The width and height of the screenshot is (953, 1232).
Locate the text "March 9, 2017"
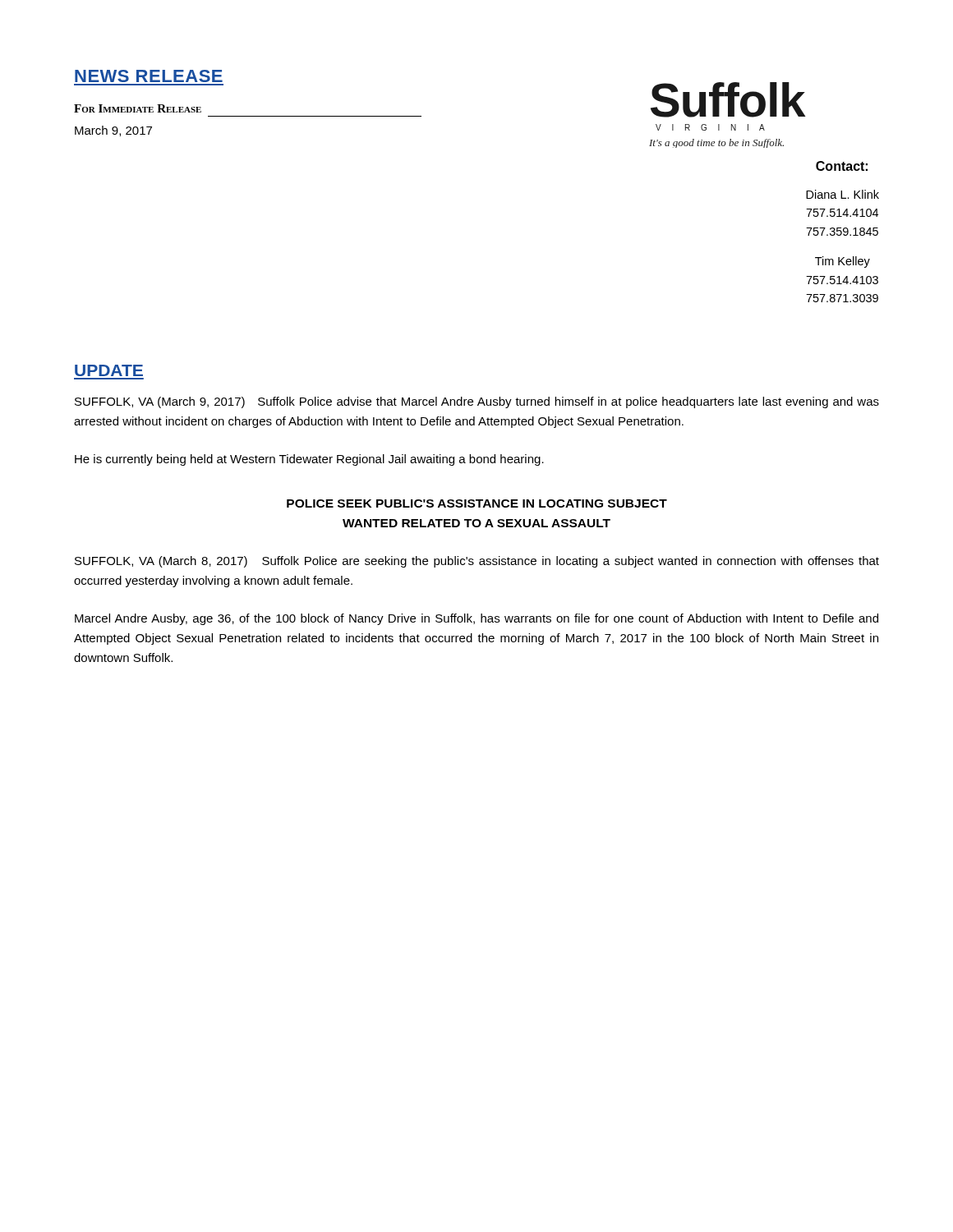(113, 130)
